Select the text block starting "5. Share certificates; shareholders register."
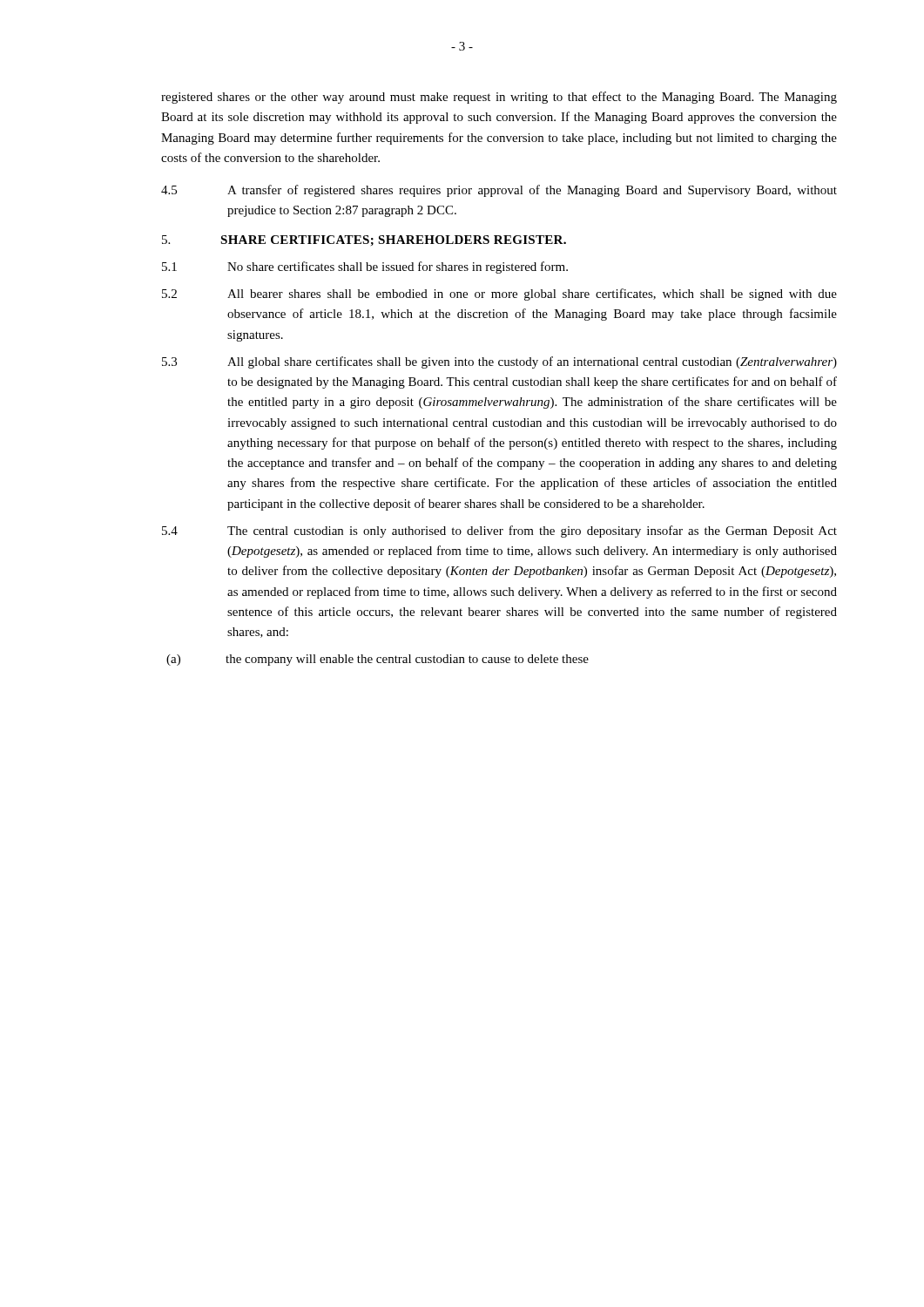Image resolution: width=924 pixels, height=1307 pixels. point(499,240)
